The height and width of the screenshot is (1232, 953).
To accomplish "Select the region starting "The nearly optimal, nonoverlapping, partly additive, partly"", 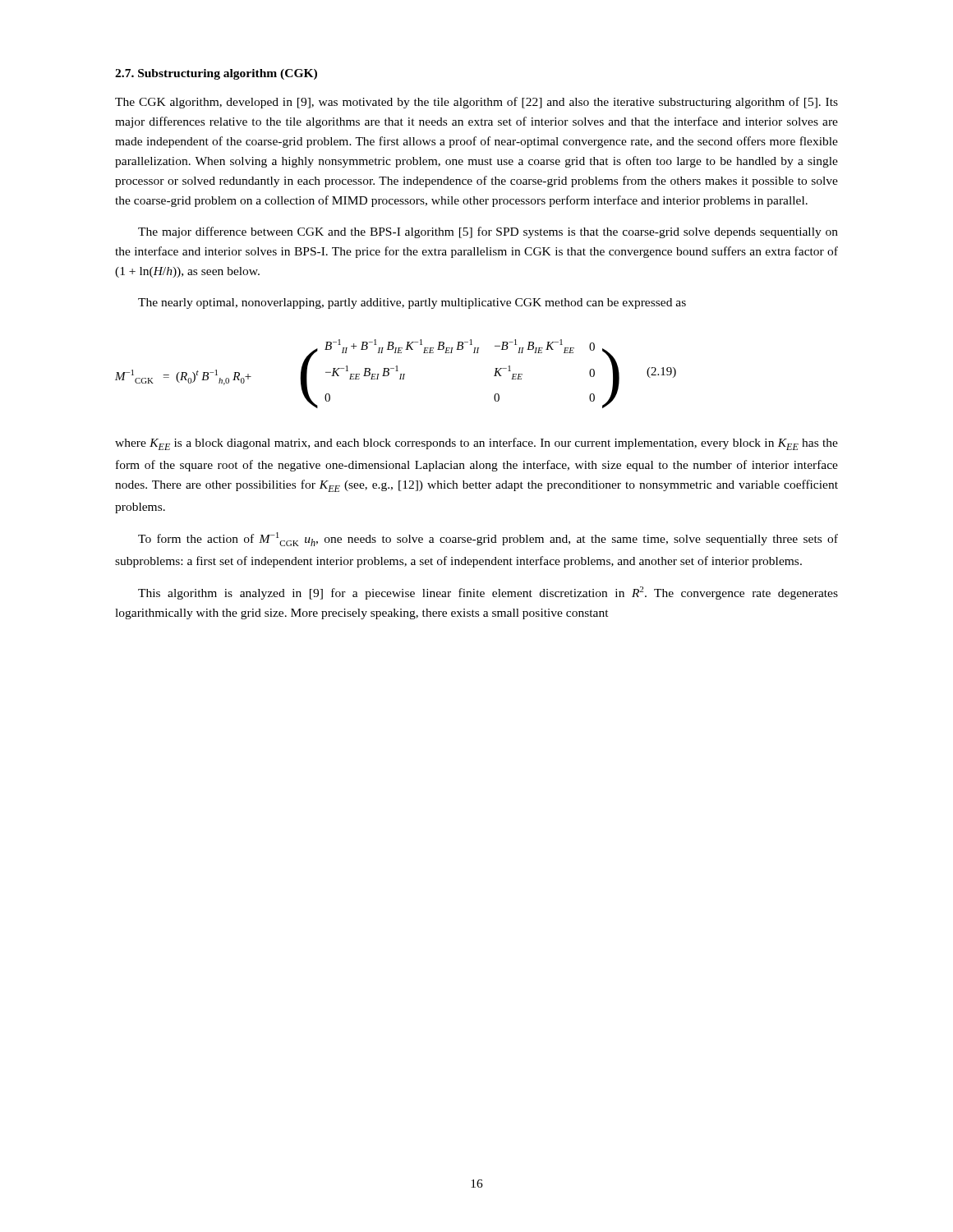I will click(412, 302).
